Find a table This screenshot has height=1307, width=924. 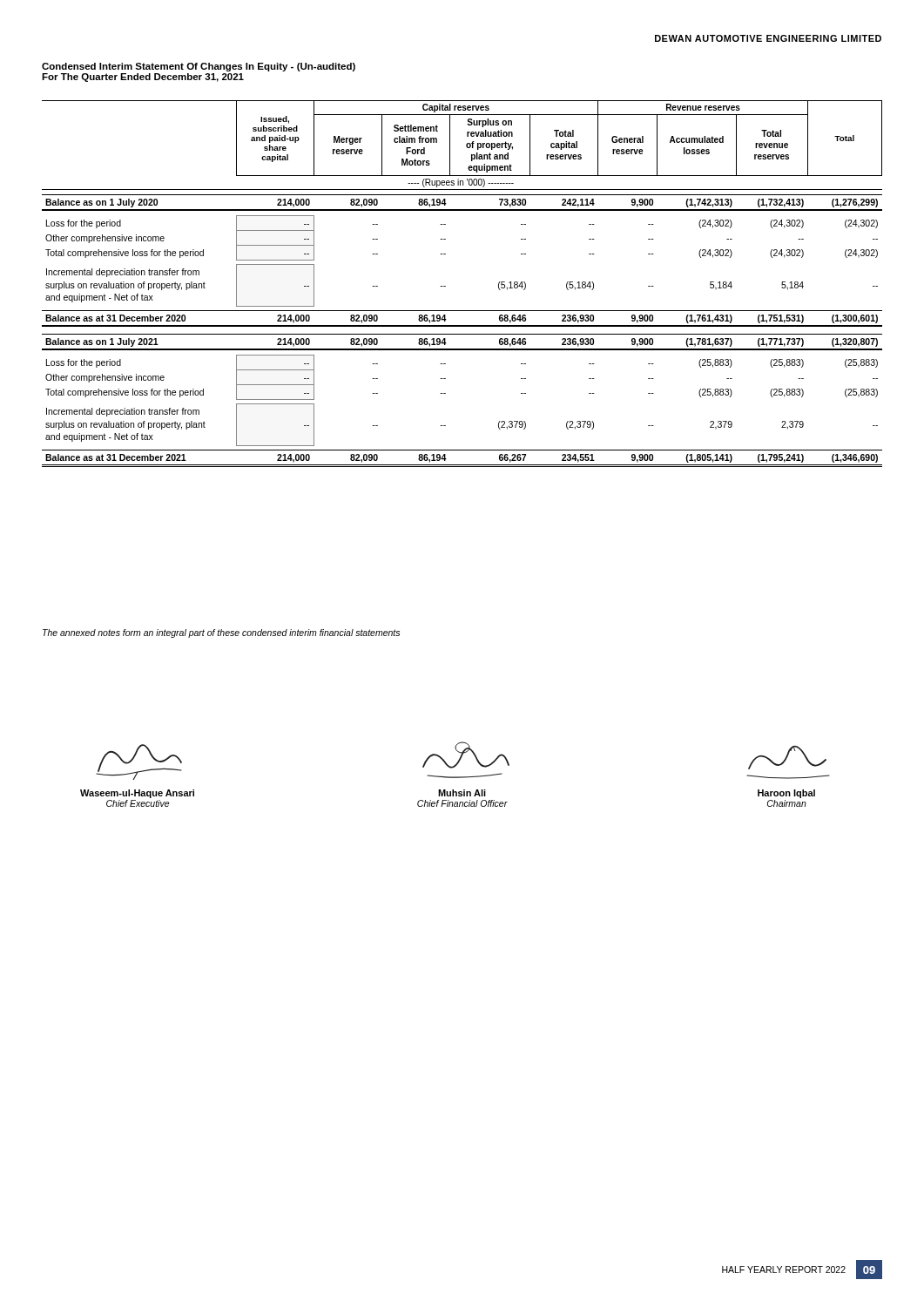tap(462, 283)
